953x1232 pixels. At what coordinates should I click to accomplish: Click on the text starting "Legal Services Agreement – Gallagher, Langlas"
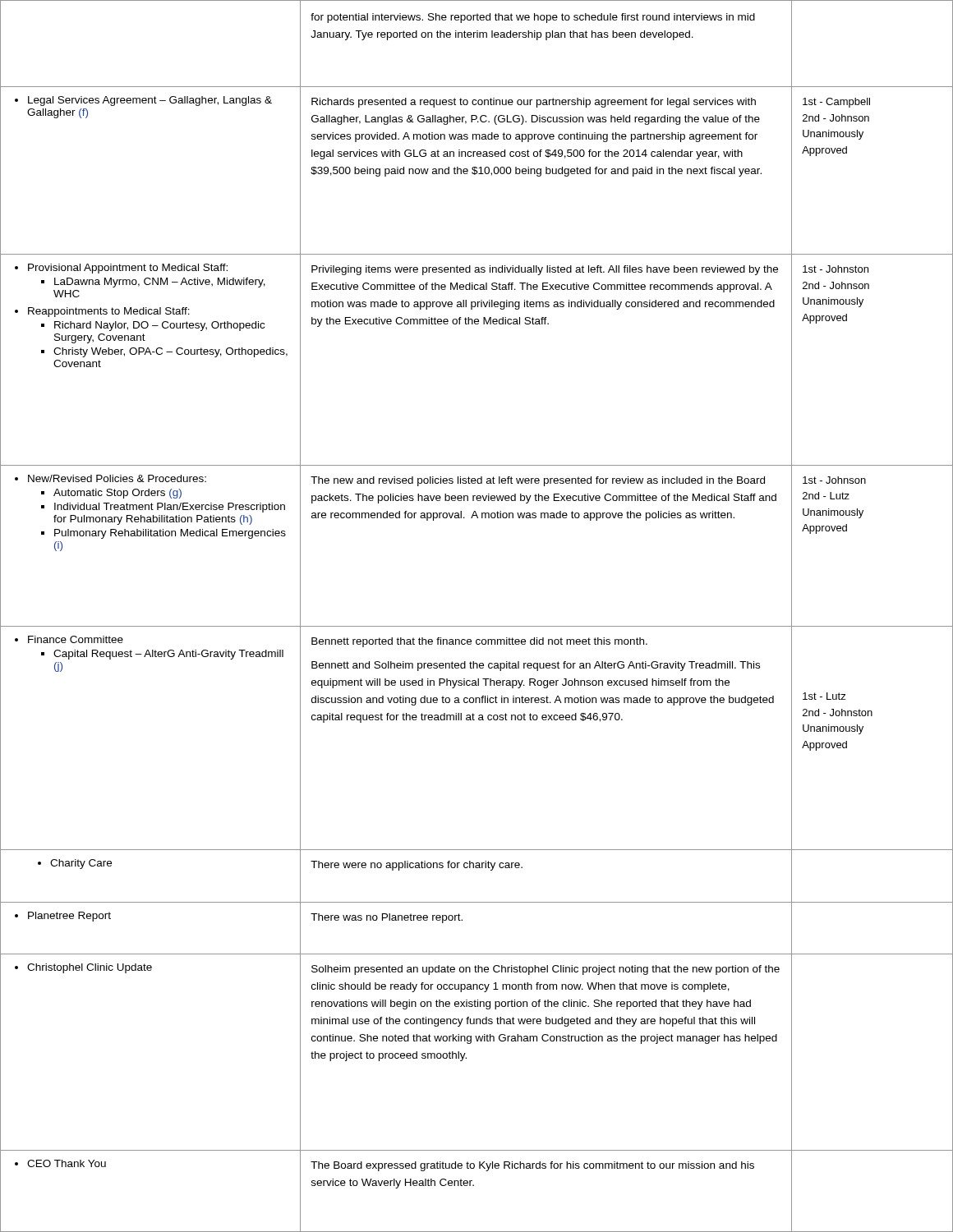pyautogui.click(x=150, y=106)
